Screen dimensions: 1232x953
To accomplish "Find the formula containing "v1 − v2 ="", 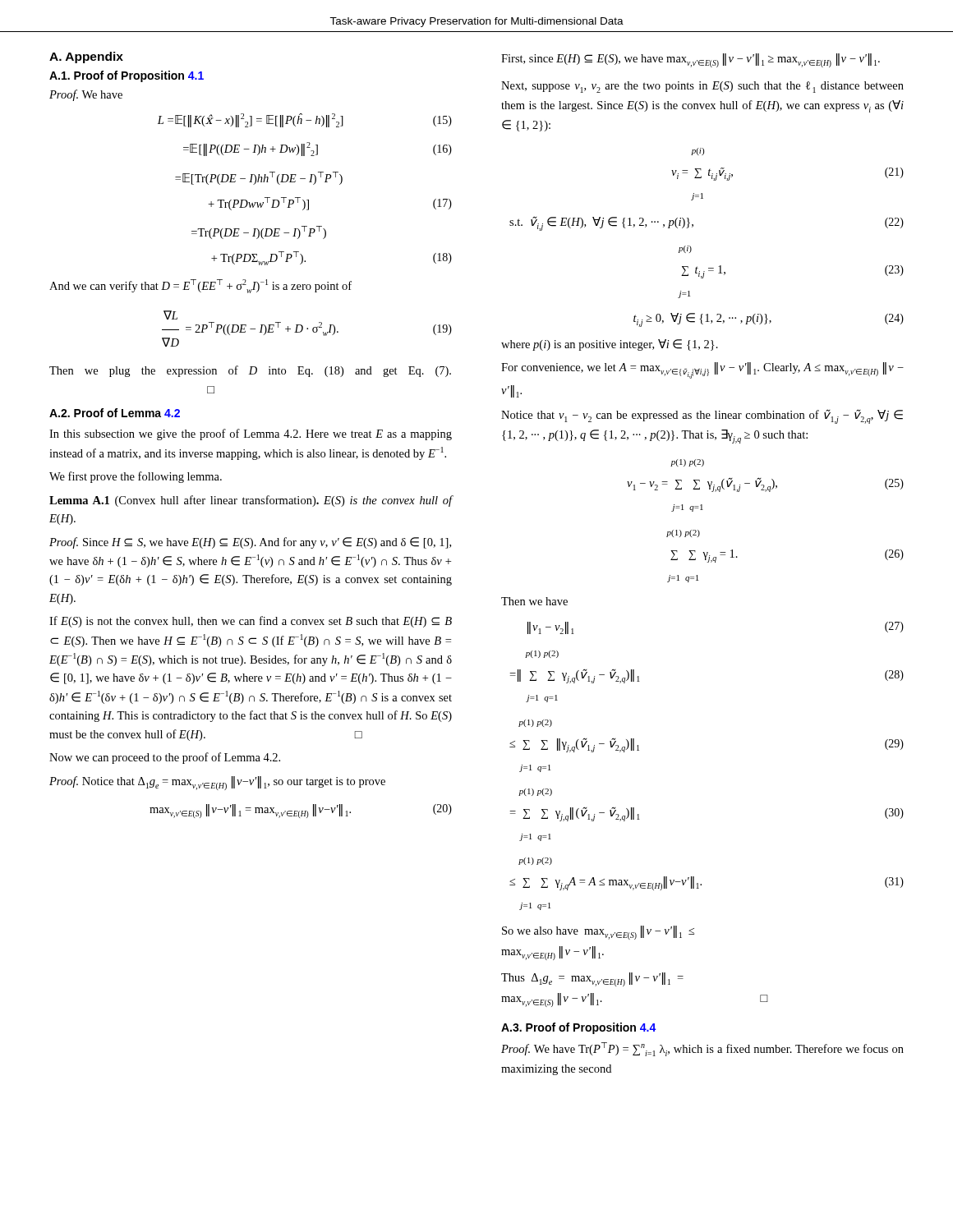I will pyautogui.click(x=765, y=484).
